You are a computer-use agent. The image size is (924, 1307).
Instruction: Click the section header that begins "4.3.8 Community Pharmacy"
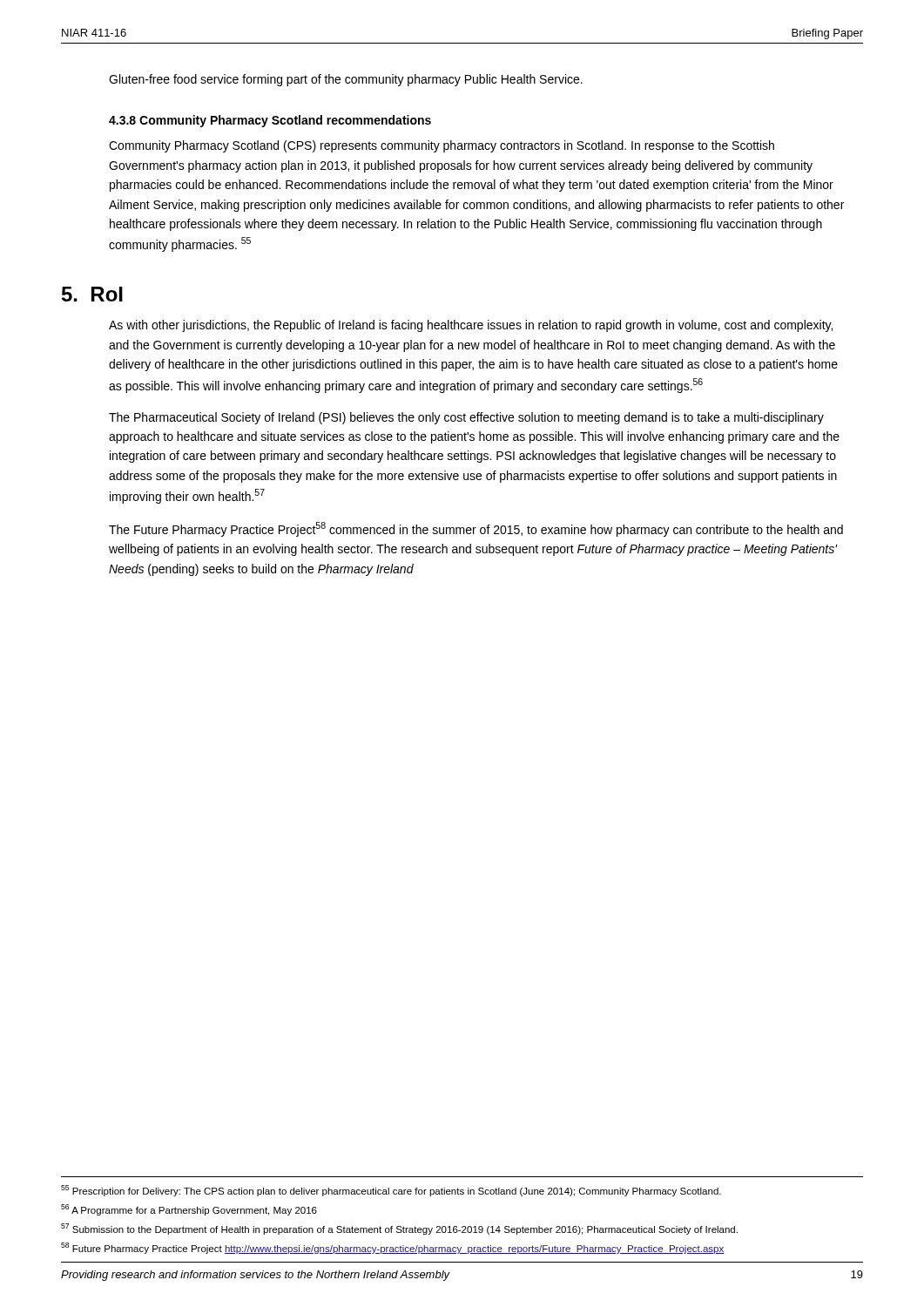click(270, 121)
